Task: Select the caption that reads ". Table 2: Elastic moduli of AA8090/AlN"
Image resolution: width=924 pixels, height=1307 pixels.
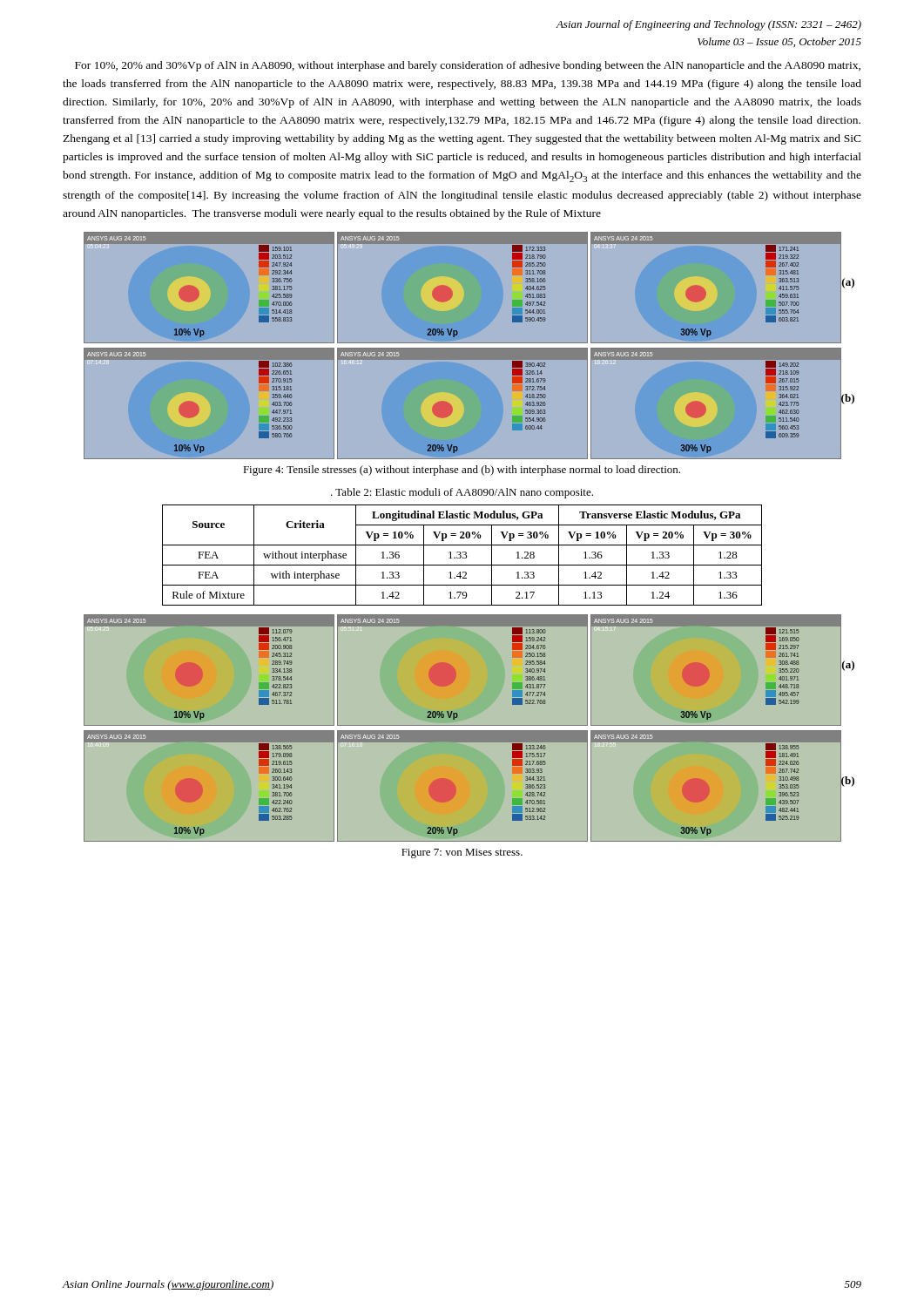Action: point(462,491)
